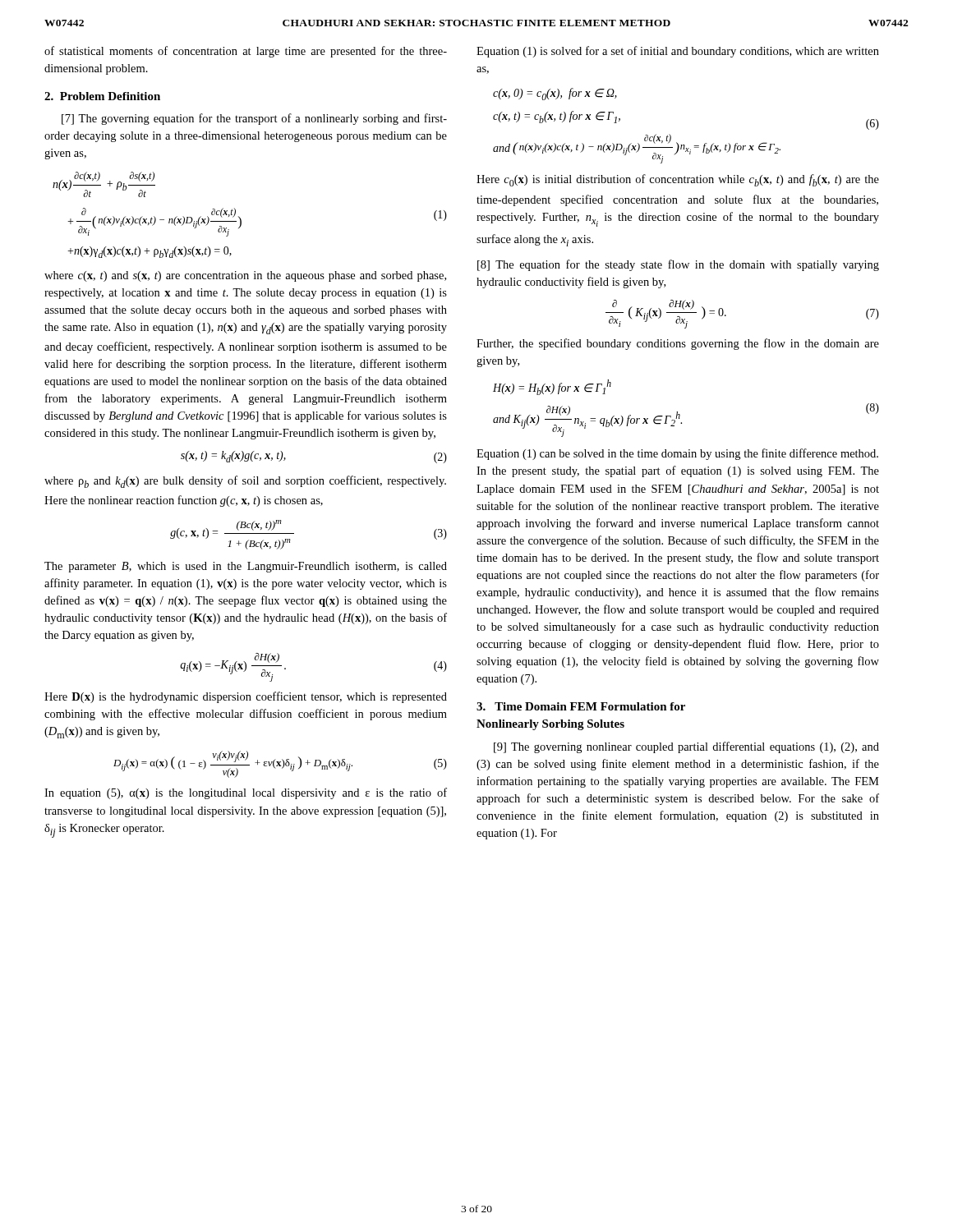Find the text block starting "The parameter B,"

(246, 600)
